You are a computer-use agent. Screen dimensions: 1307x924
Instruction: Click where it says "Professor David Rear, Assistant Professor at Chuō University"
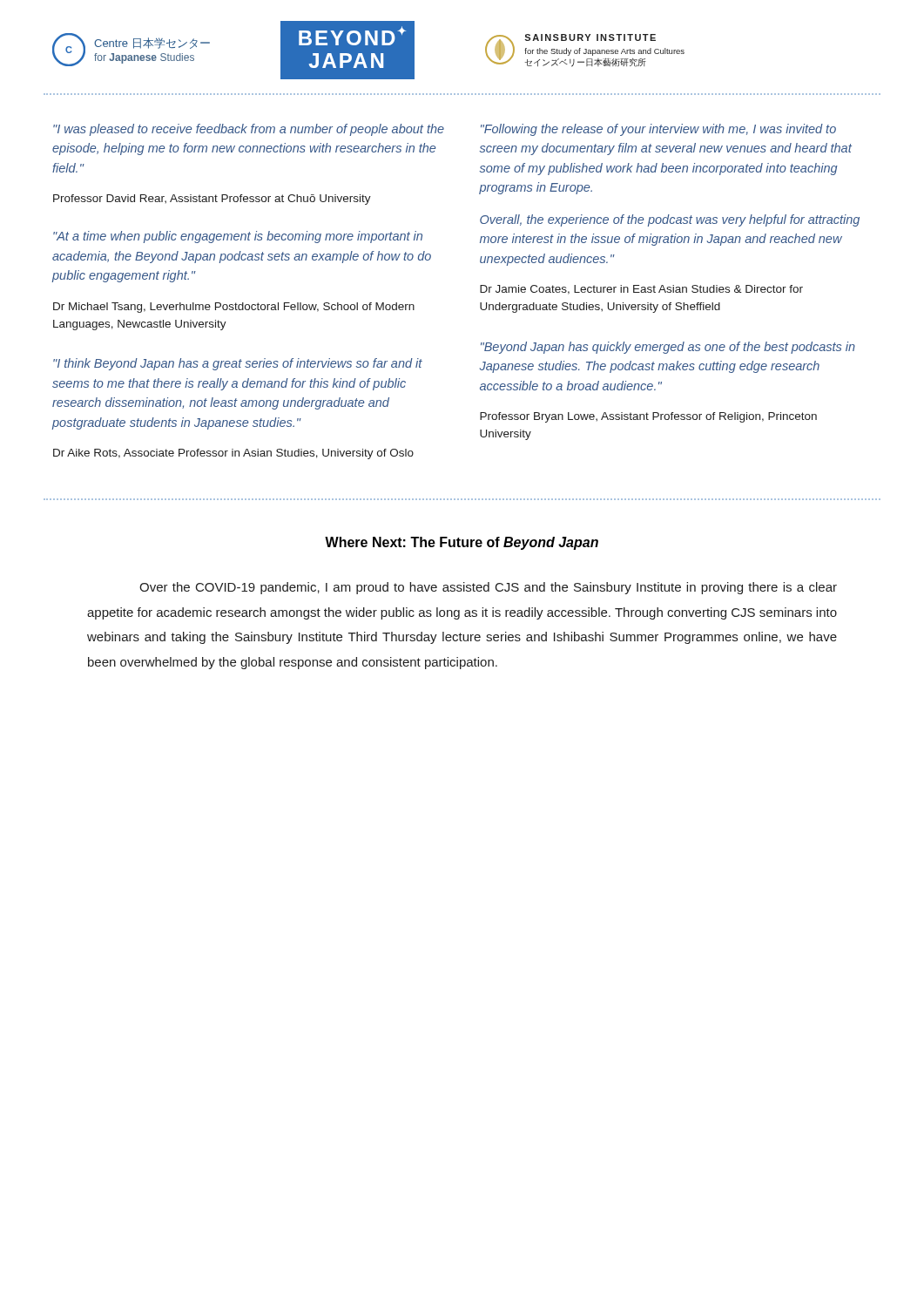click(x=248, y=199)
